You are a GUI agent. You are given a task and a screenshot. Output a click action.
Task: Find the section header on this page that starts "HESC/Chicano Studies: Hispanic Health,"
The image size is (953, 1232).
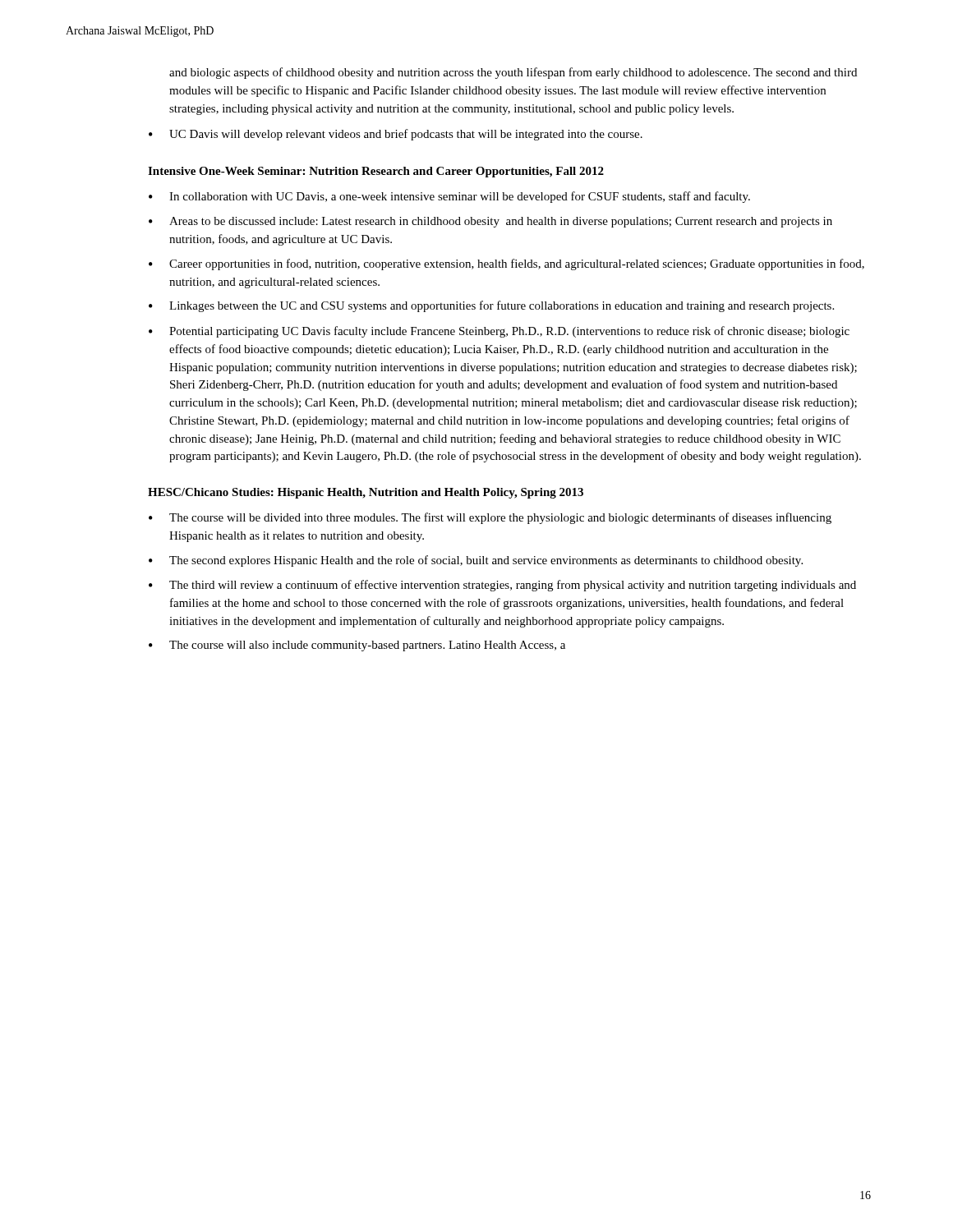coord(366,492)
